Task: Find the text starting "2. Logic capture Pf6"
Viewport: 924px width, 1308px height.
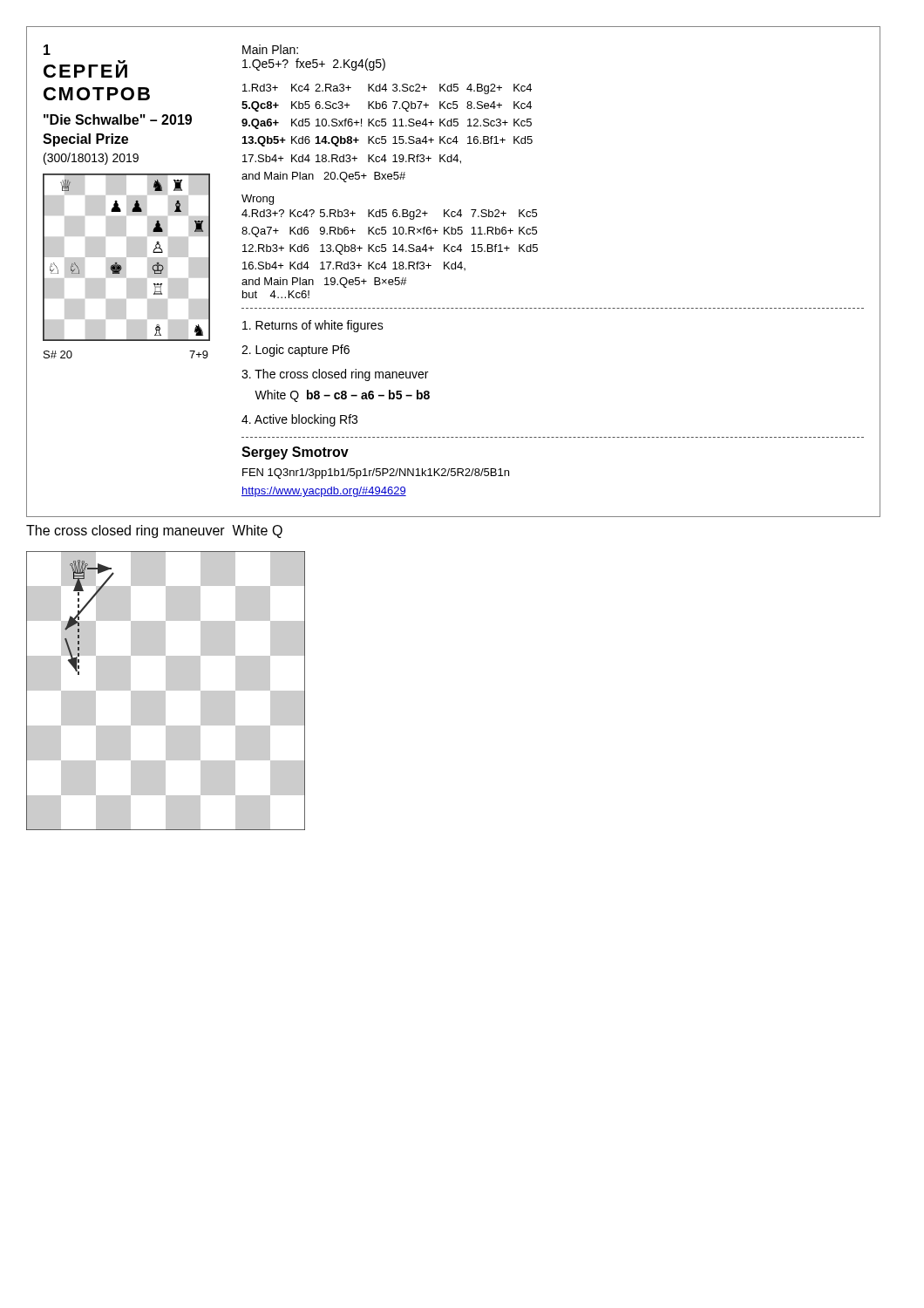Action: [x=296, y=350]
